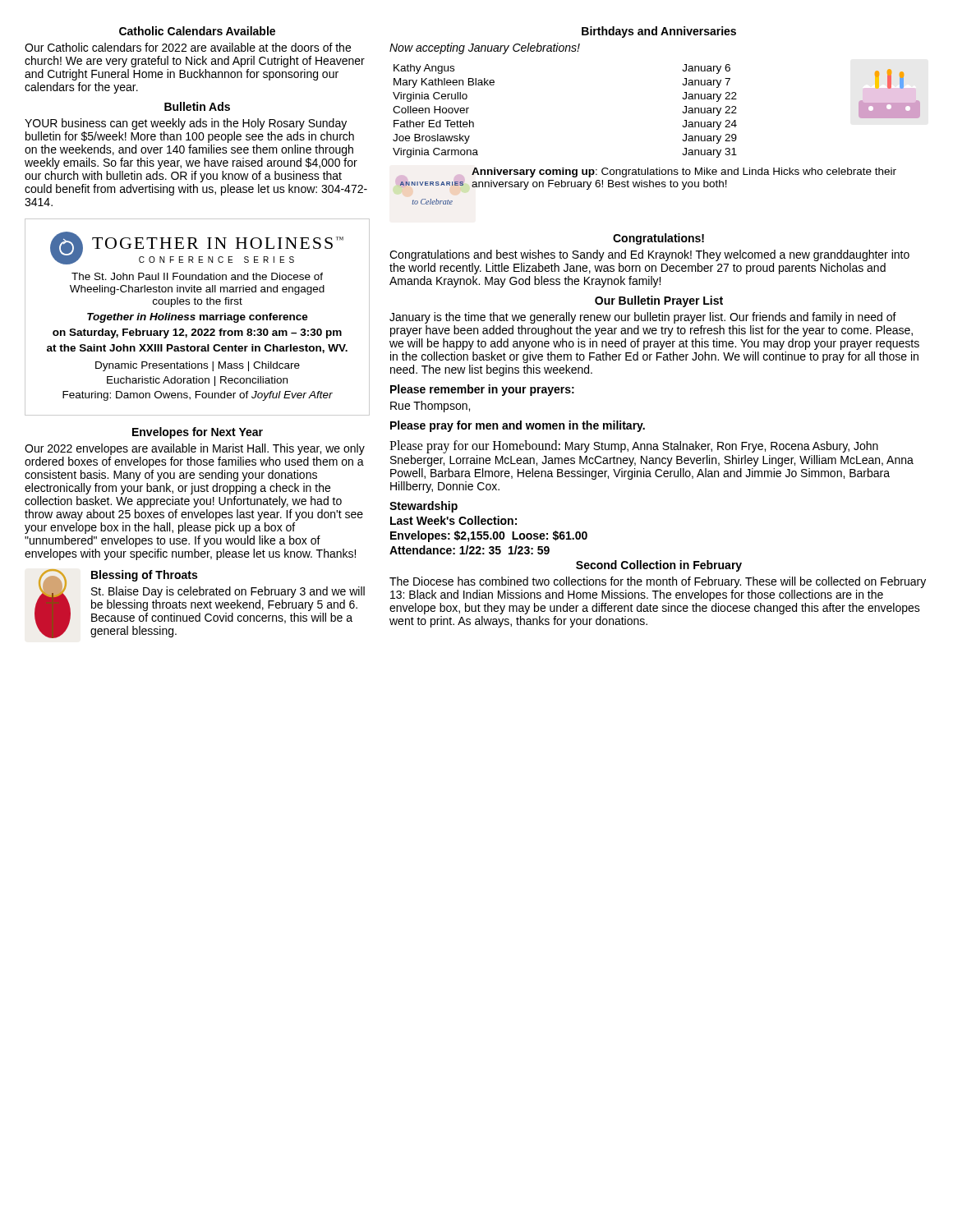Locate the text that reads "Last Week's Collection:"
The height and width of the screenshot is (1232, 953).
pos(453,520)
